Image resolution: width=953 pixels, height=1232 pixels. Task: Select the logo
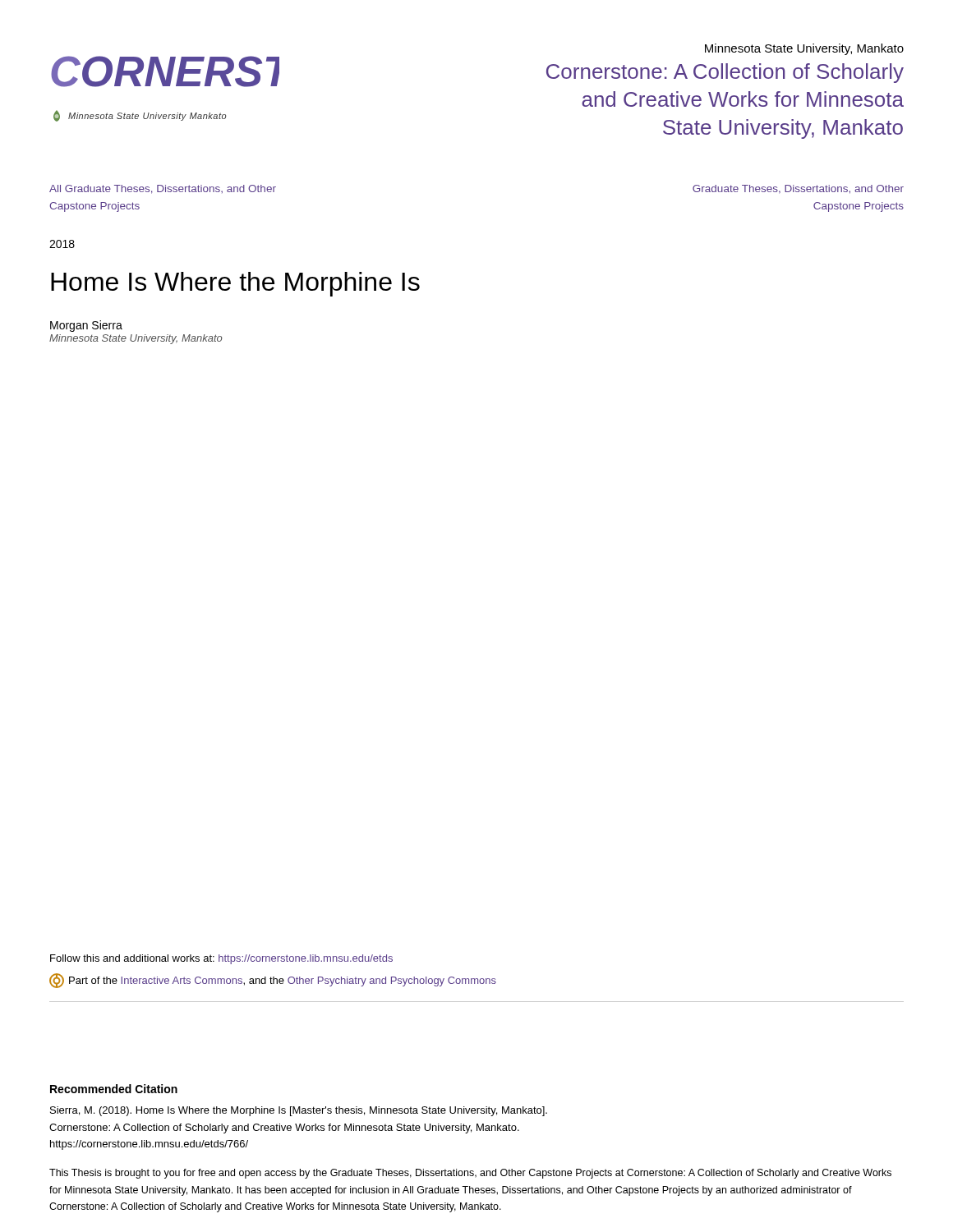coord(189,82)
